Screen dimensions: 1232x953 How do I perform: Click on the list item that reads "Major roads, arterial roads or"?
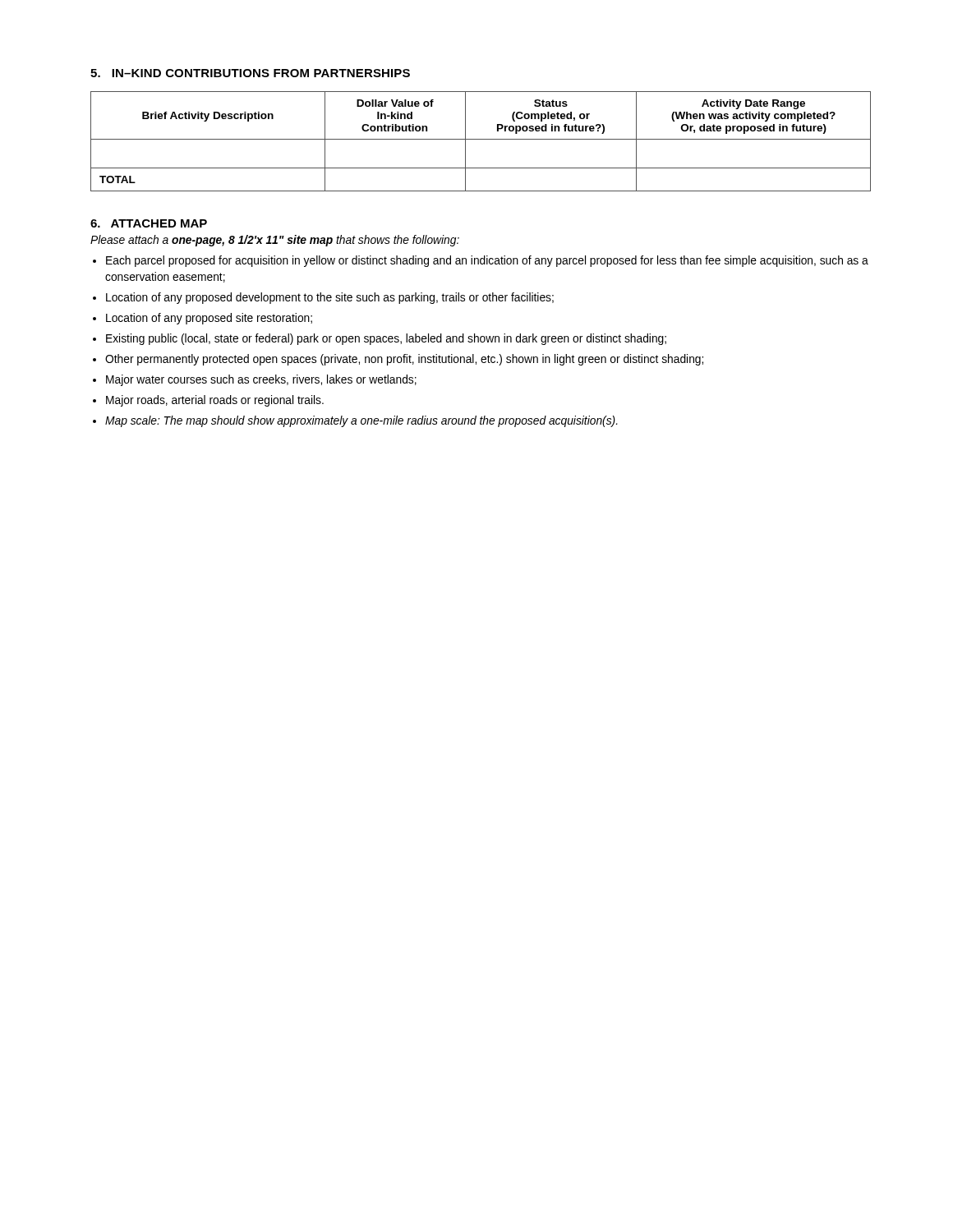click(x=215, y=400)
